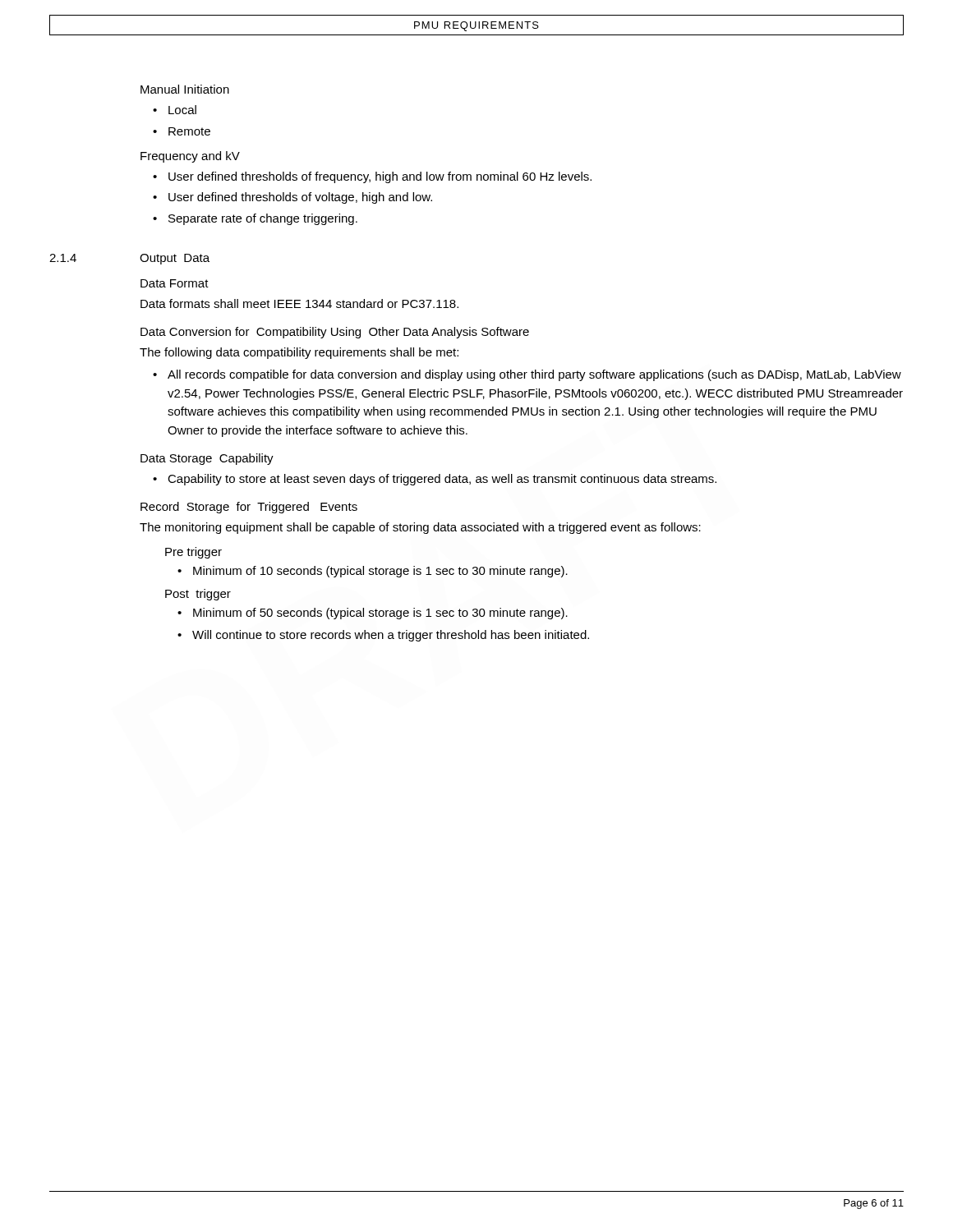Select the section header containing "Post trigger"
The image size is (953, 1232).
coord(198,593)
